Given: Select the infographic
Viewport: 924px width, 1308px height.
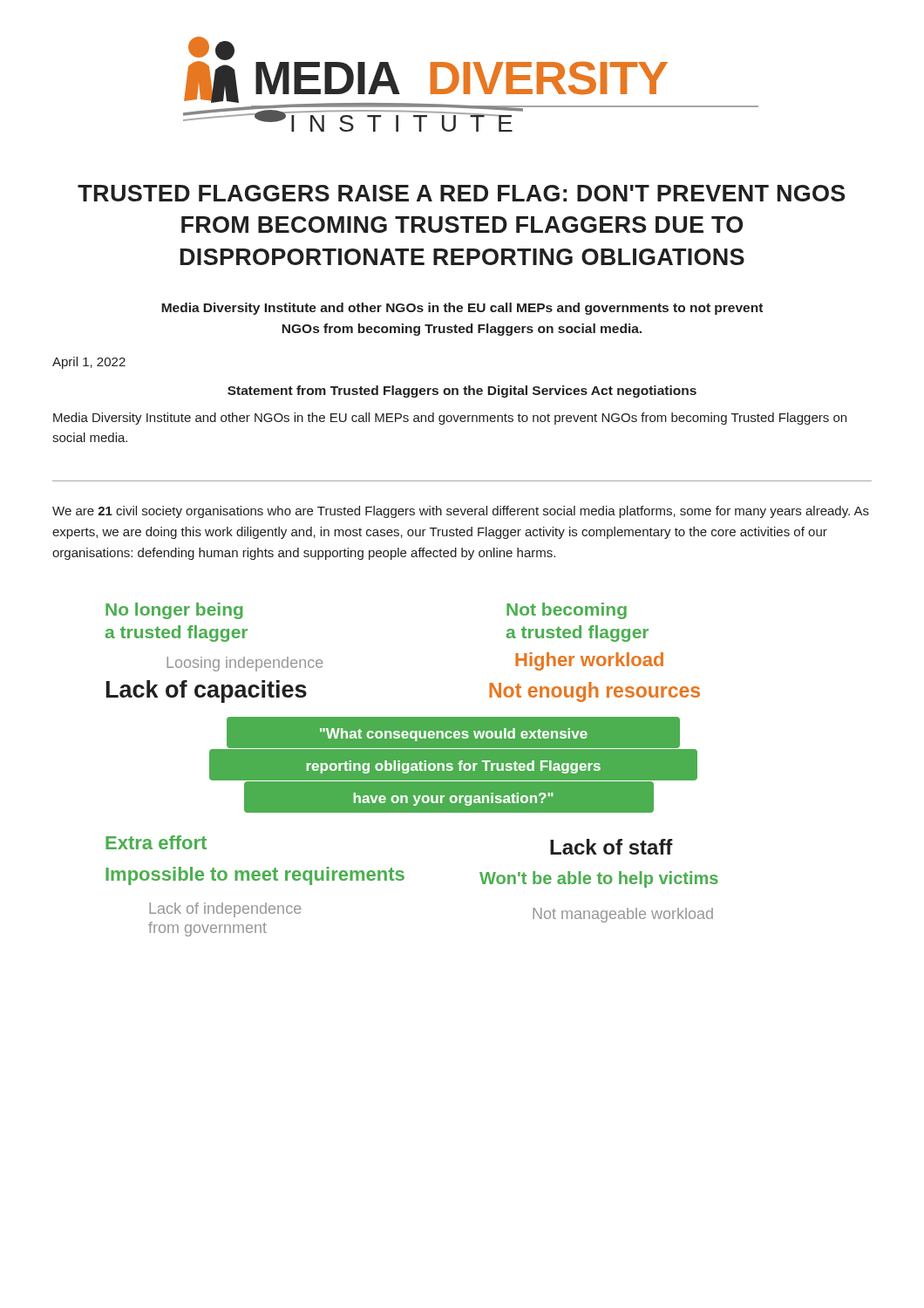Looking at the screenshot, I should [x=462, y=762].
